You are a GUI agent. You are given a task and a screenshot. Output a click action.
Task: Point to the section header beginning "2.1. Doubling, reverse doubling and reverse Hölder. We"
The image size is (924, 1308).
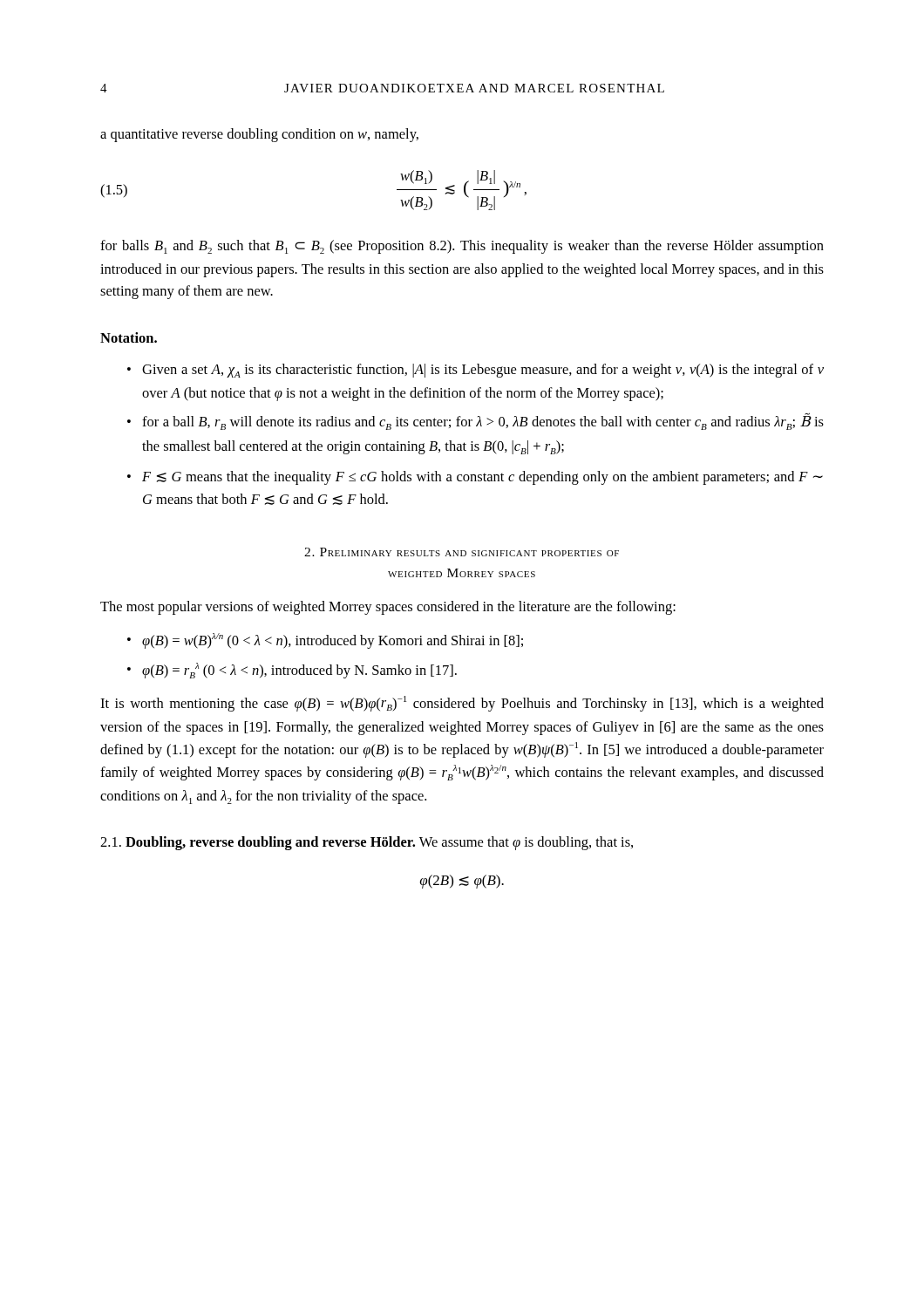click(367, 842)
